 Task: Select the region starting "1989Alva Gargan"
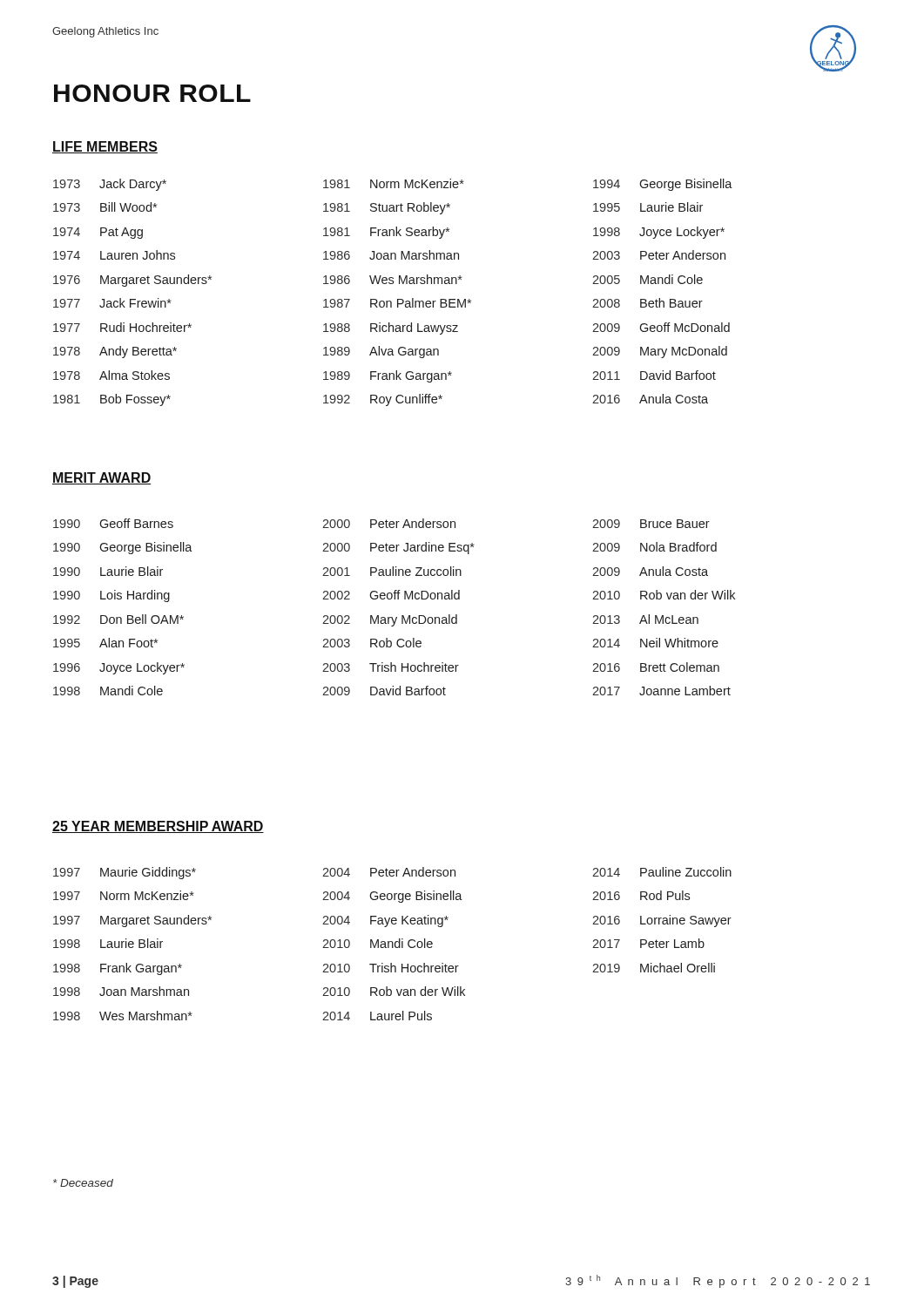[381, 352]
